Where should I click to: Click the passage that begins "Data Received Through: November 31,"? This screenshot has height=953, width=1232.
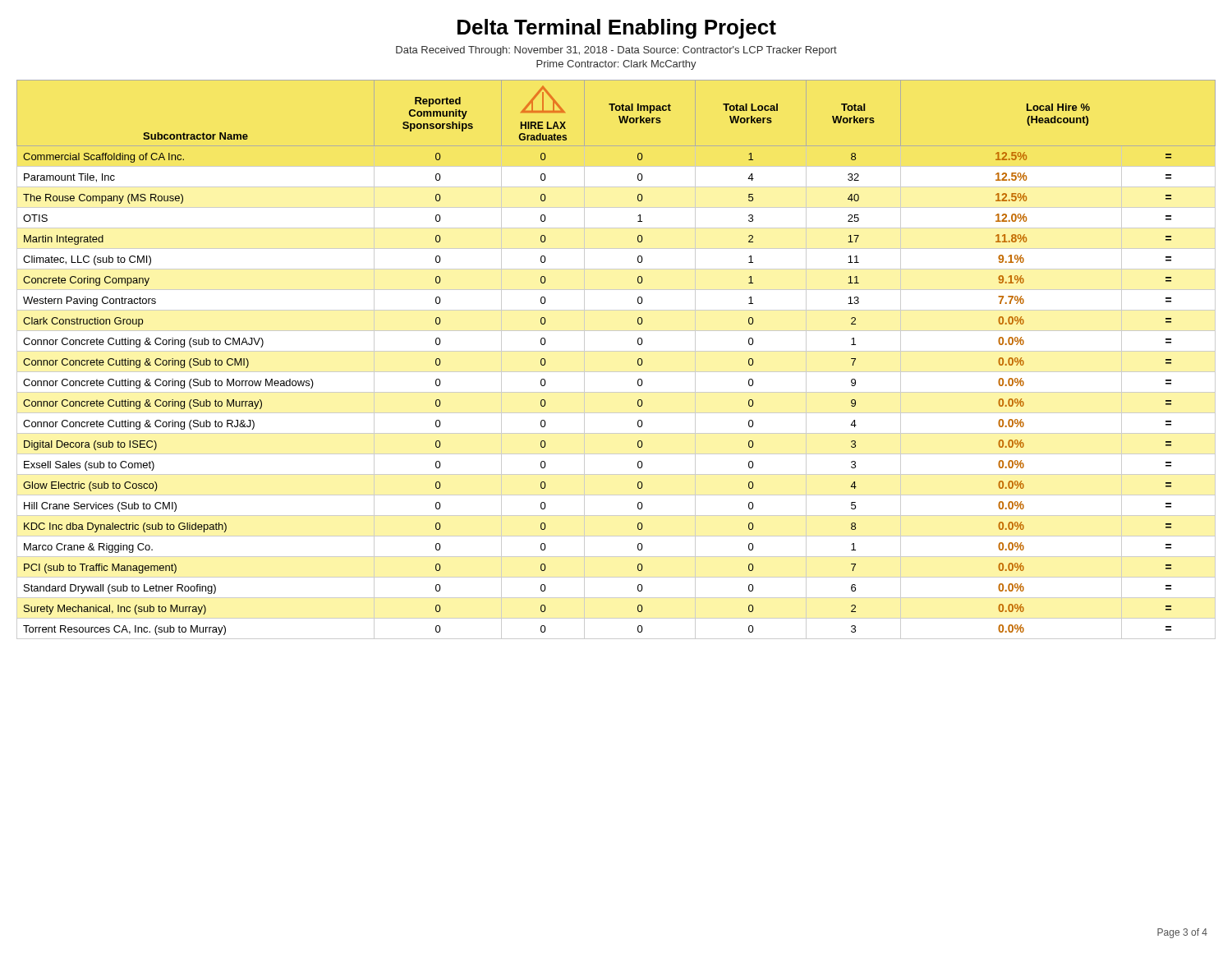[x=616, y=50]
